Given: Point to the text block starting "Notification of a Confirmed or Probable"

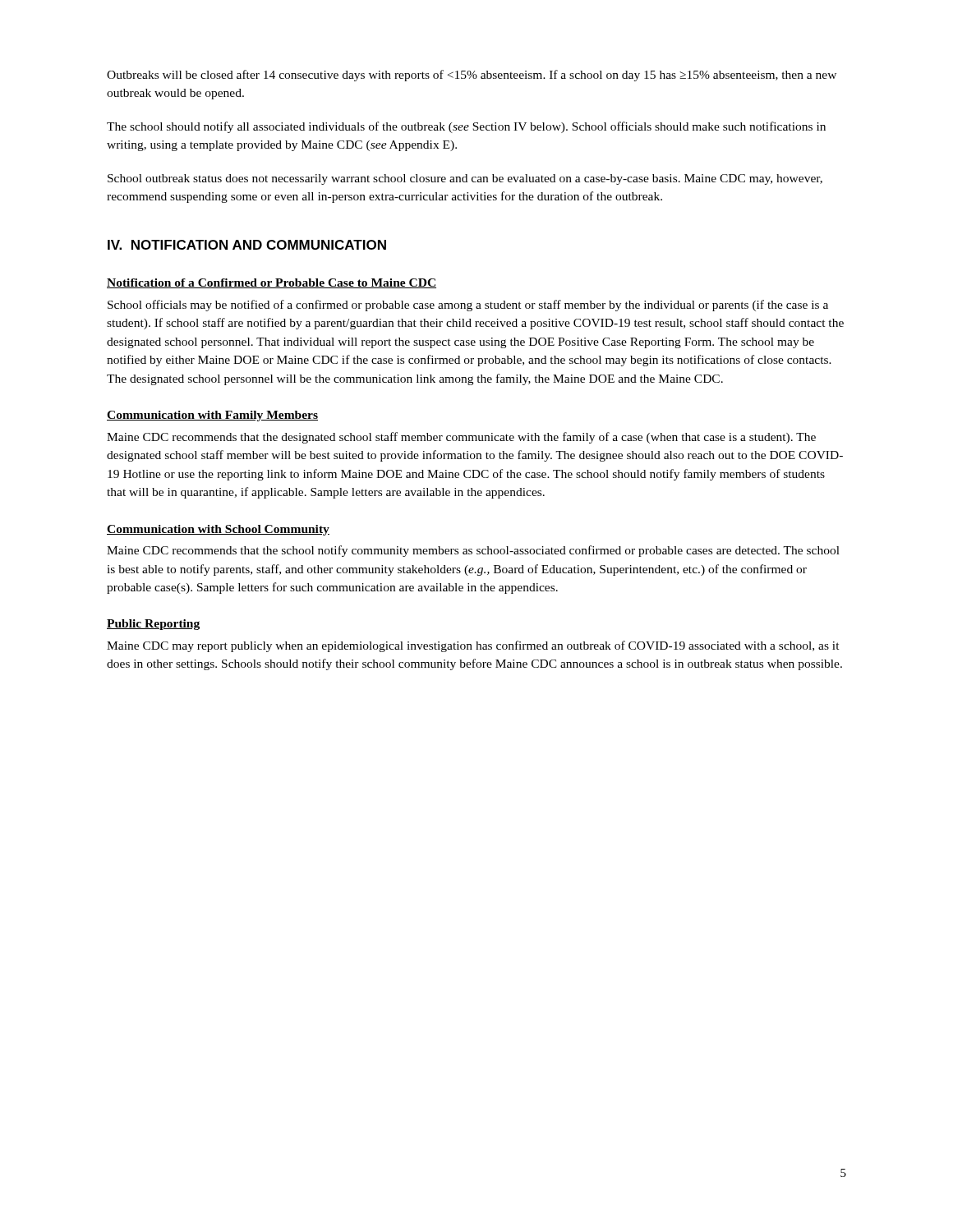Looking at the screenshot, I should coord(272,283).
